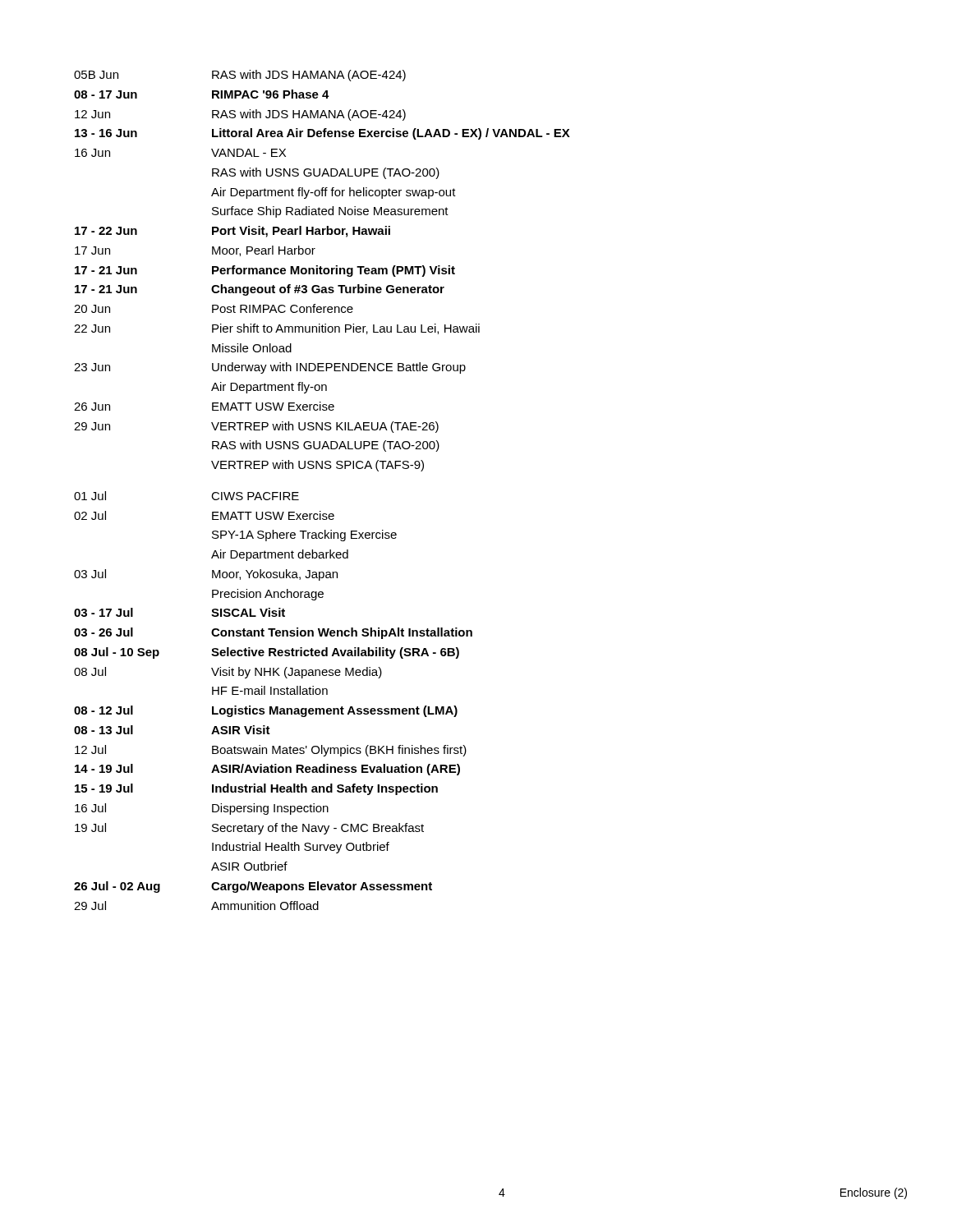Locate the text block starting "13 - 16 Jun Littoral Area Air Defense"
The height and width of the screenshot is (1232, 957).
click(x=478, y=133)
